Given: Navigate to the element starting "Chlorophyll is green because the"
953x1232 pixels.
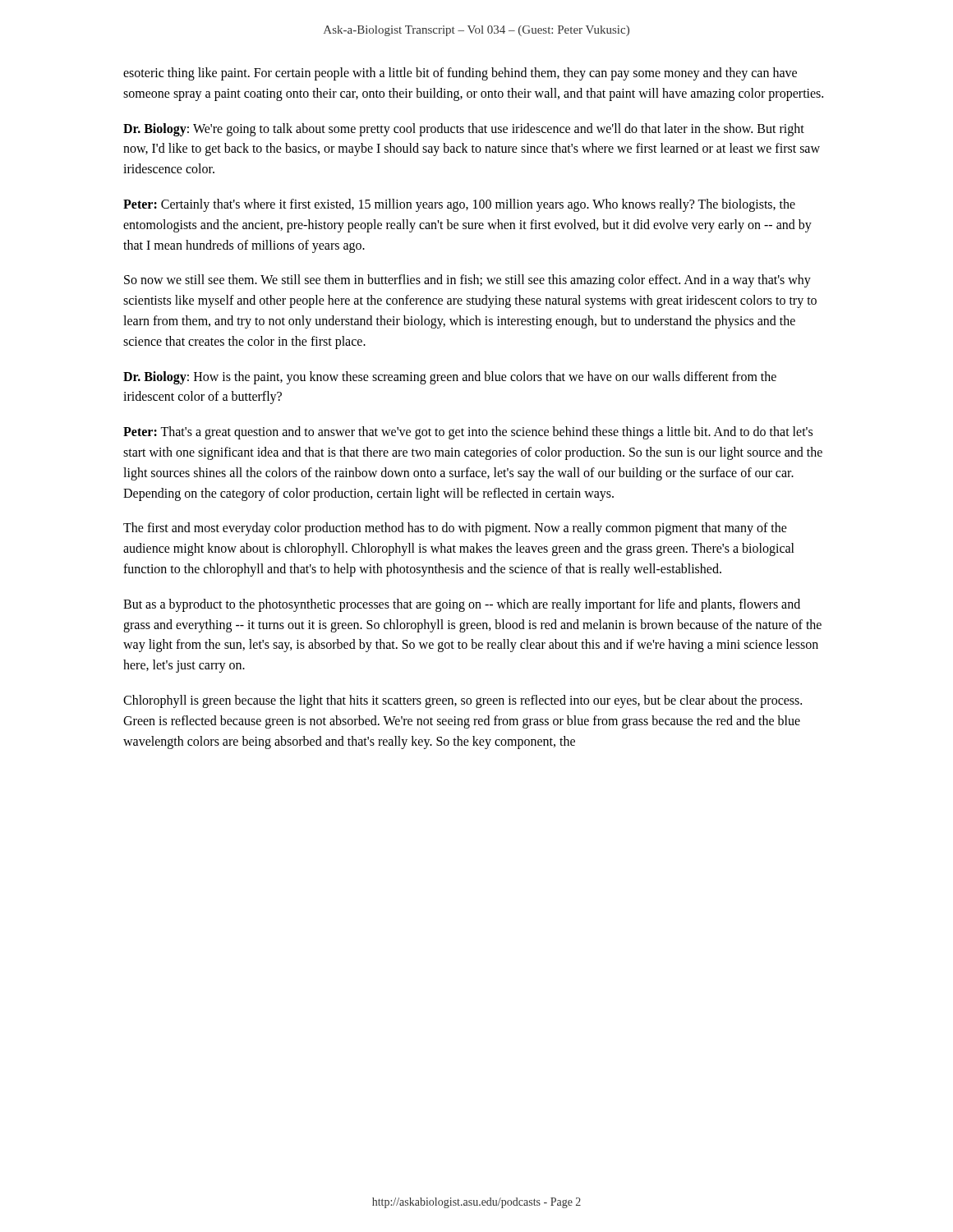Looking at the screenshot, I should point(463,720).
